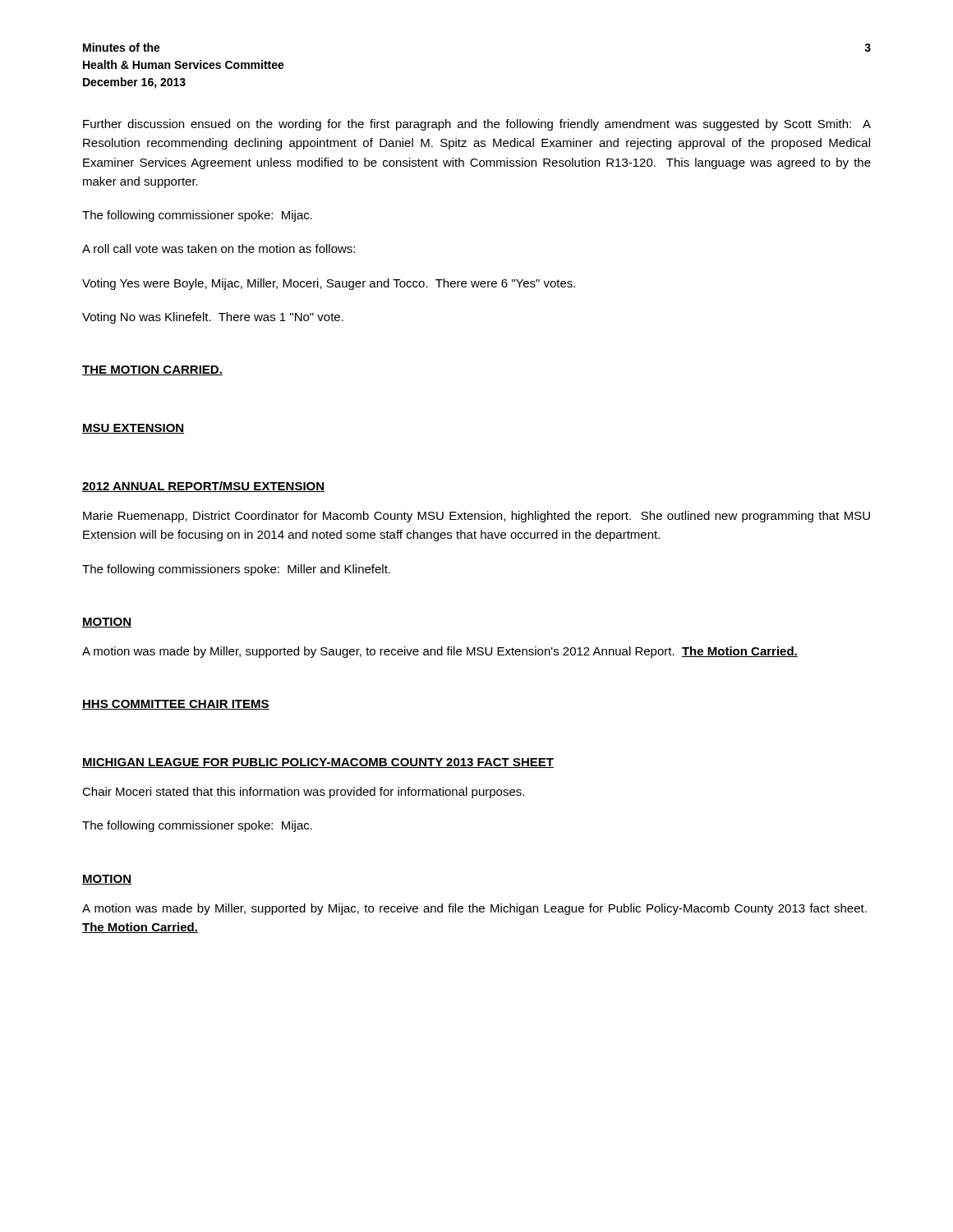Find the passage starting "2012 ANNUAL REPORT/MSU"
Viewport: 953px width, 1232px height.
[203, 486]
